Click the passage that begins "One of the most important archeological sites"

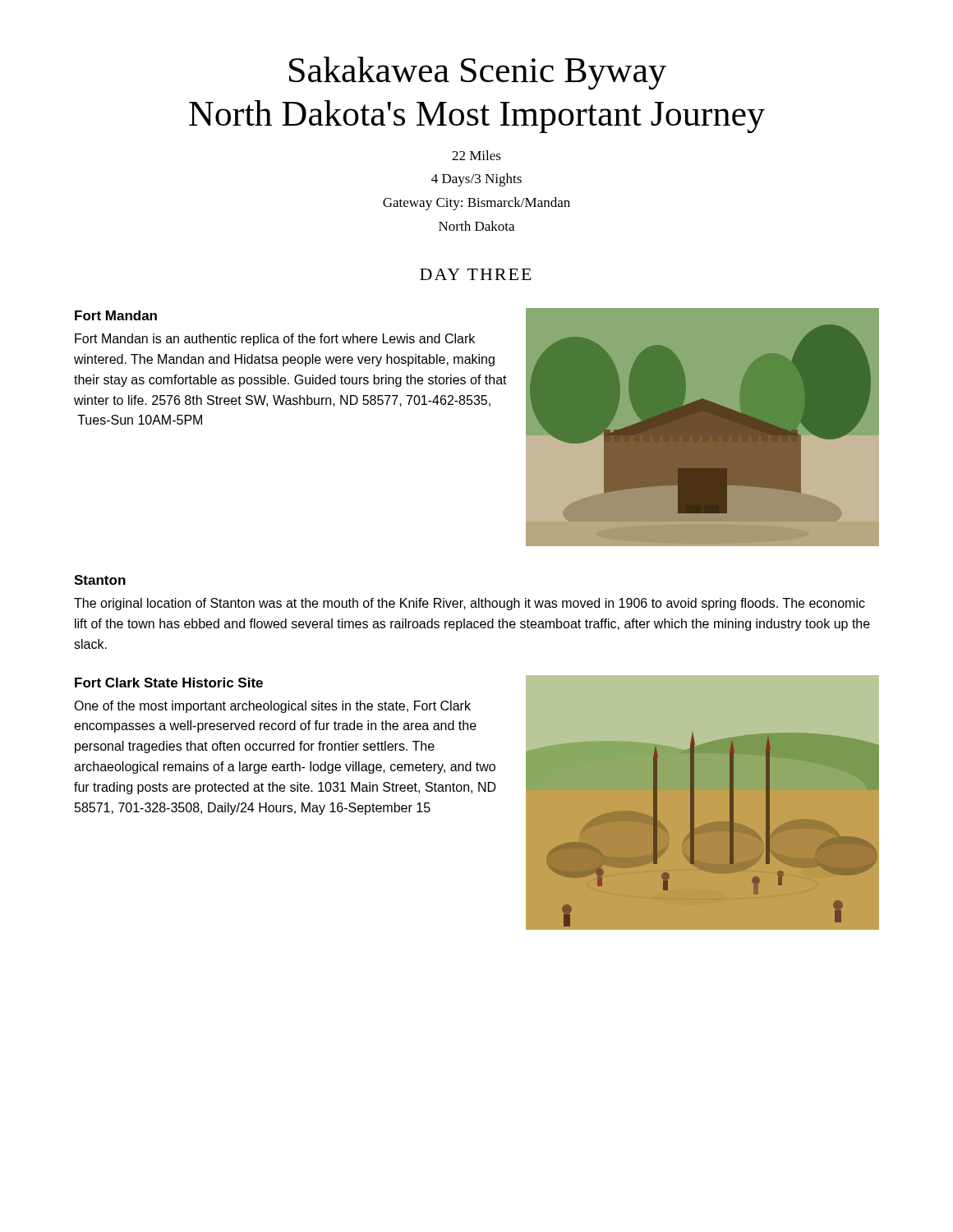(285, 756)
